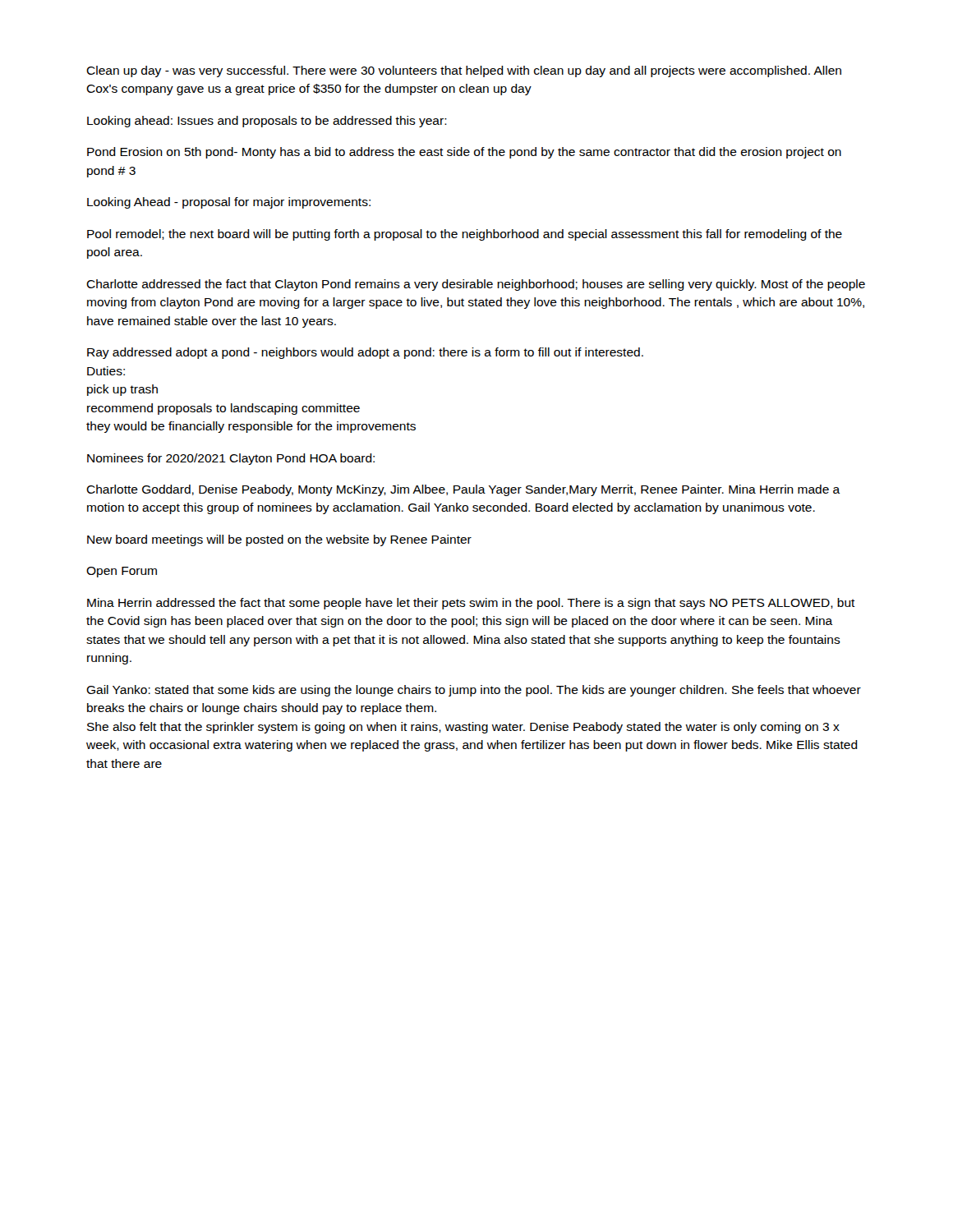Locate the text block with the text "Ray addressed adopt a pond -"
The width and height of the screenshot is (953, 1232).
point(365,353)
